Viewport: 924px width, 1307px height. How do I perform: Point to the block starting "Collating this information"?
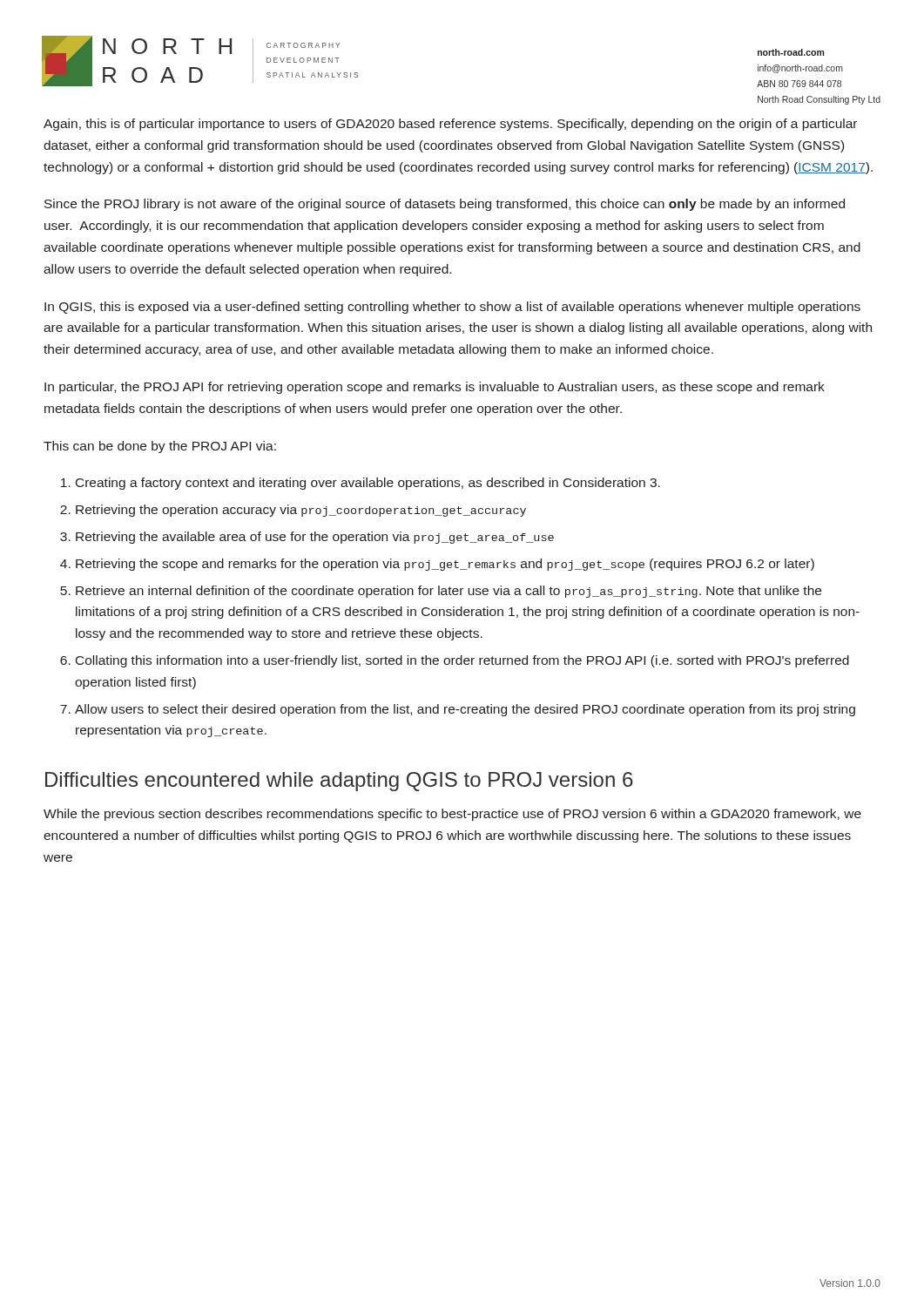(x=462, y=671)
